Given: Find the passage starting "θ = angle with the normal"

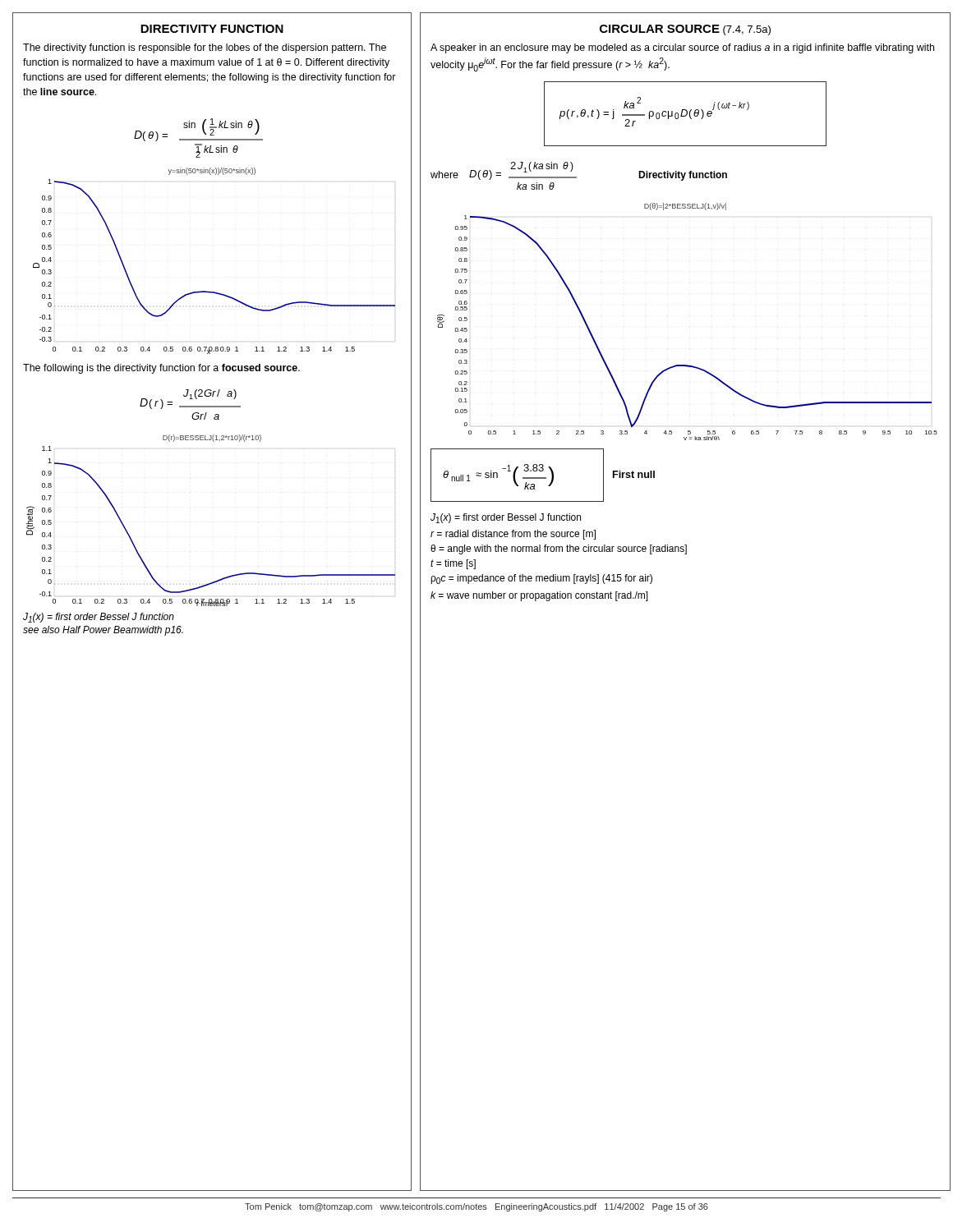Looking at the screenshot, I should point(559,549).
